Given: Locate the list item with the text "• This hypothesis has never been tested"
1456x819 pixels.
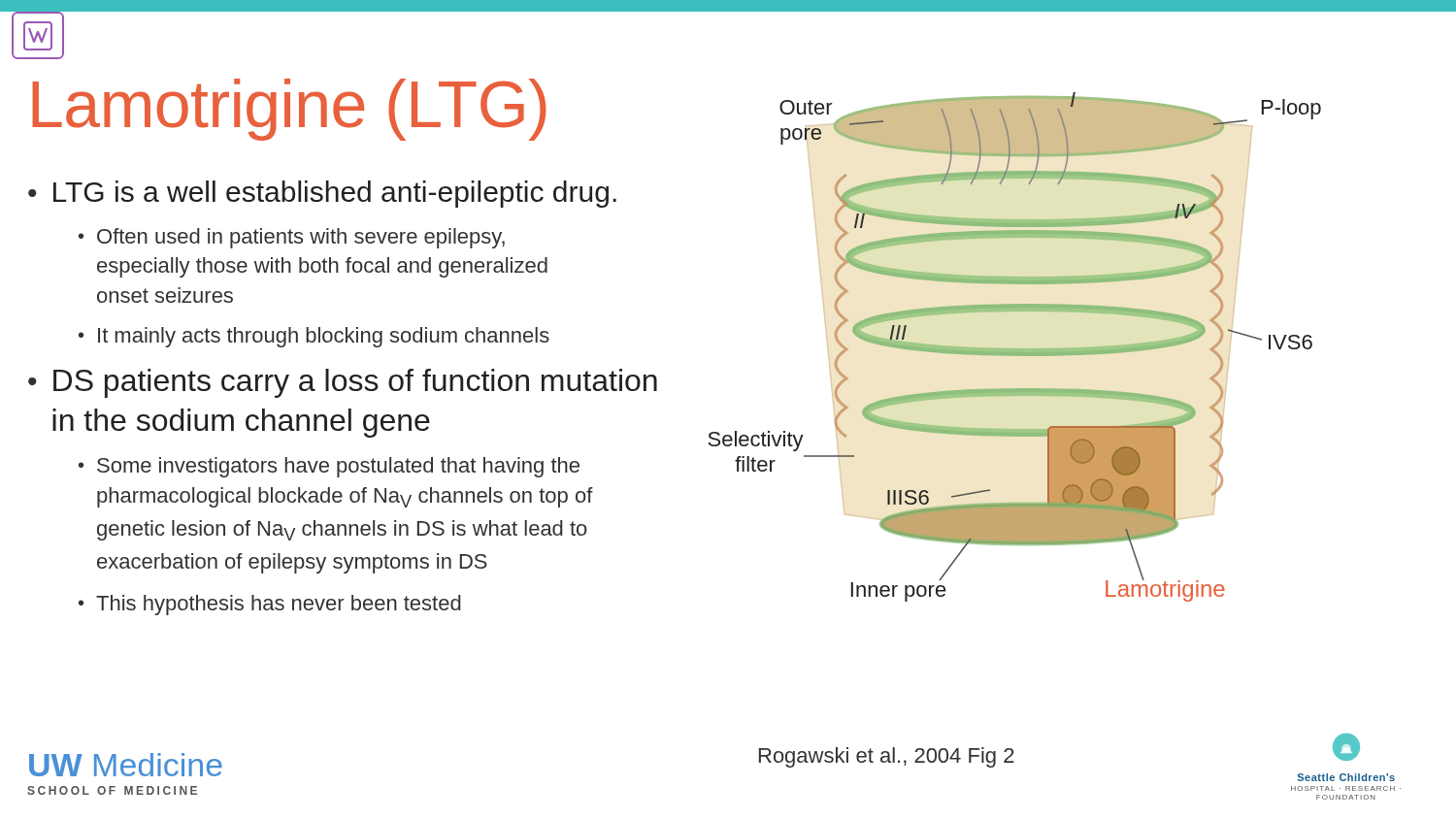Looking at the screenshot, I should pos(270,604).
